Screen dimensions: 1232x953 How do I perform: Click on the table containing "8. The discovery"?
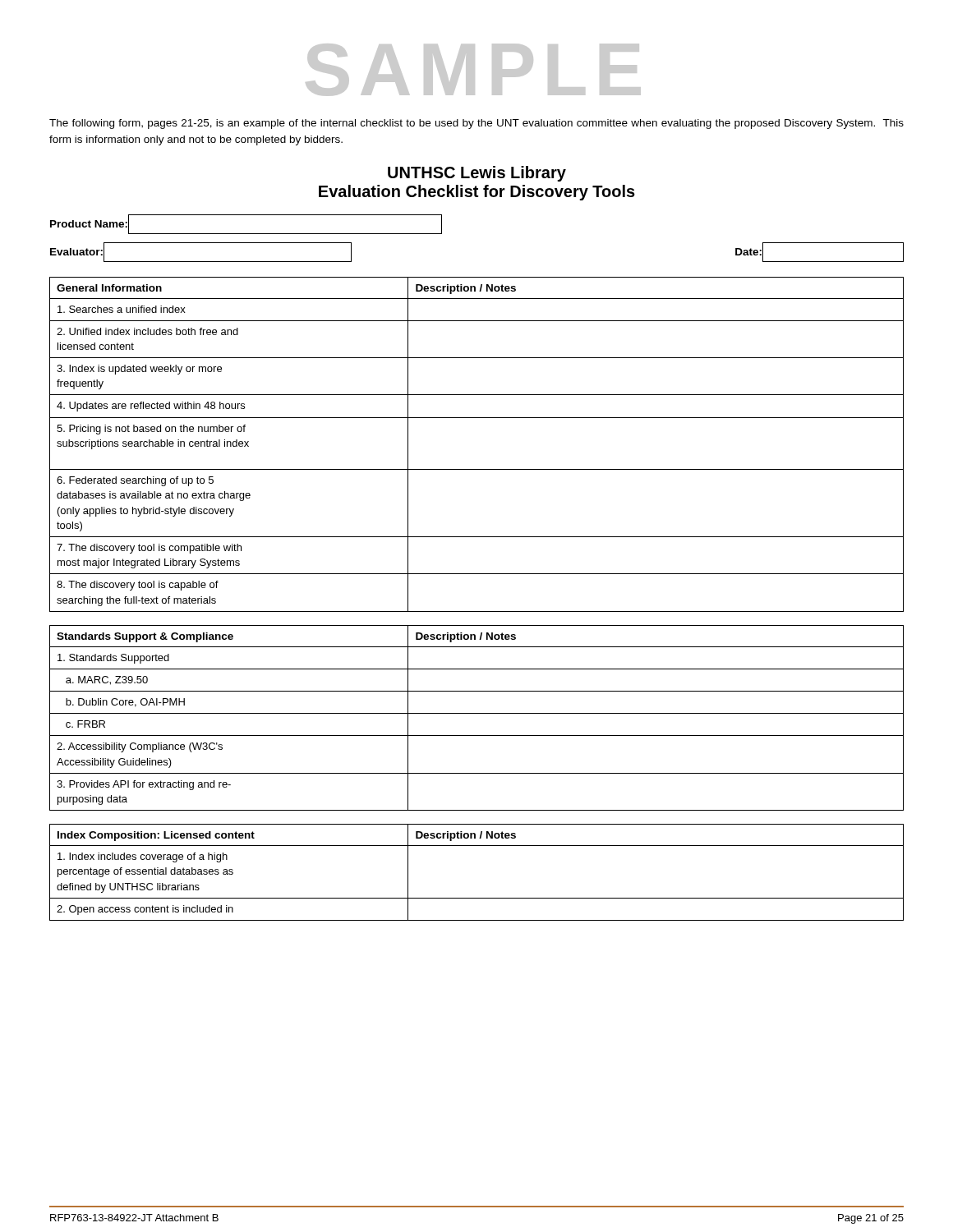tap(476, 444)
